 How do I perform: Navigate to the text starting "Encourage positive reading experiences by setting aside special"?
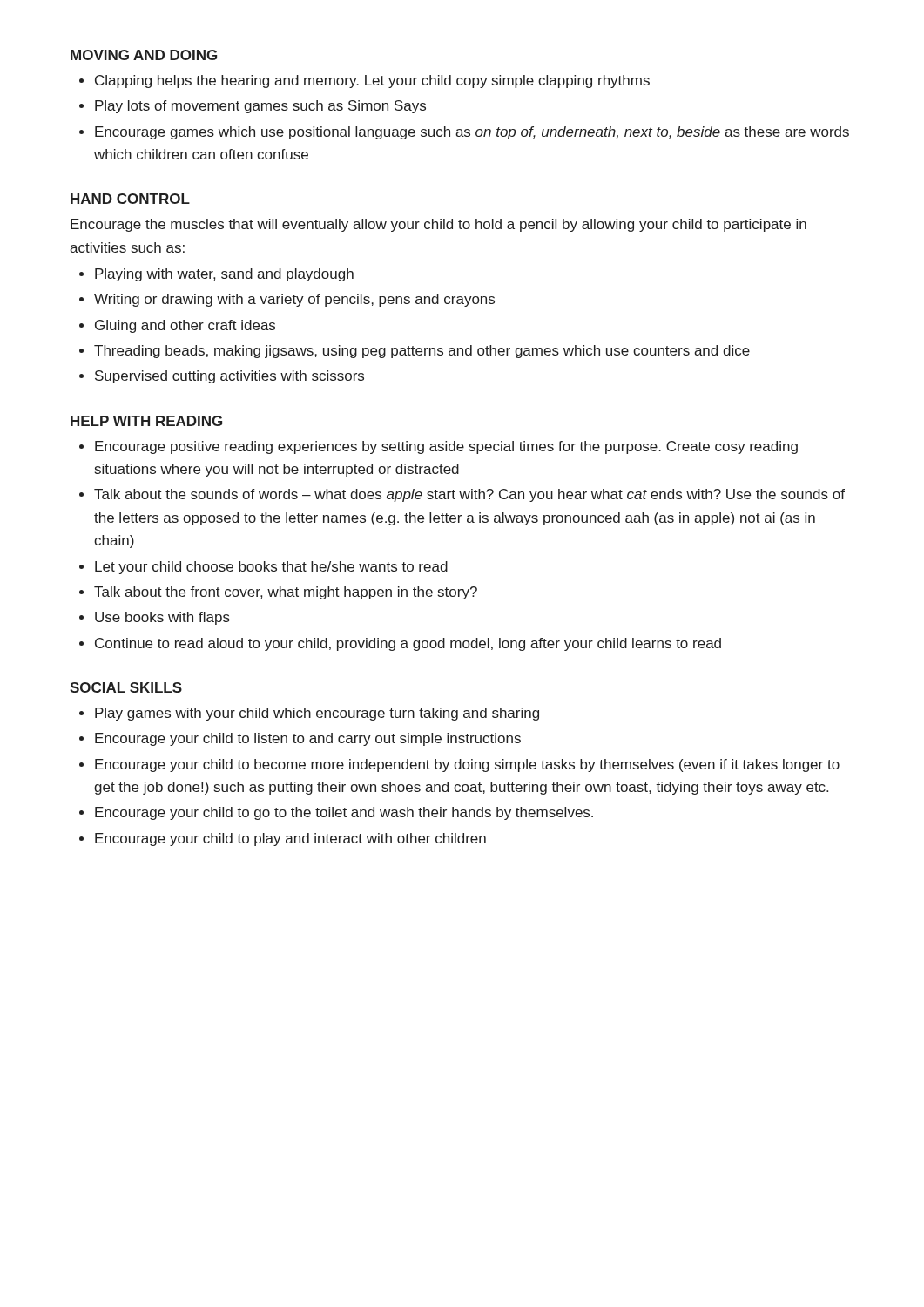pos(446,458)
